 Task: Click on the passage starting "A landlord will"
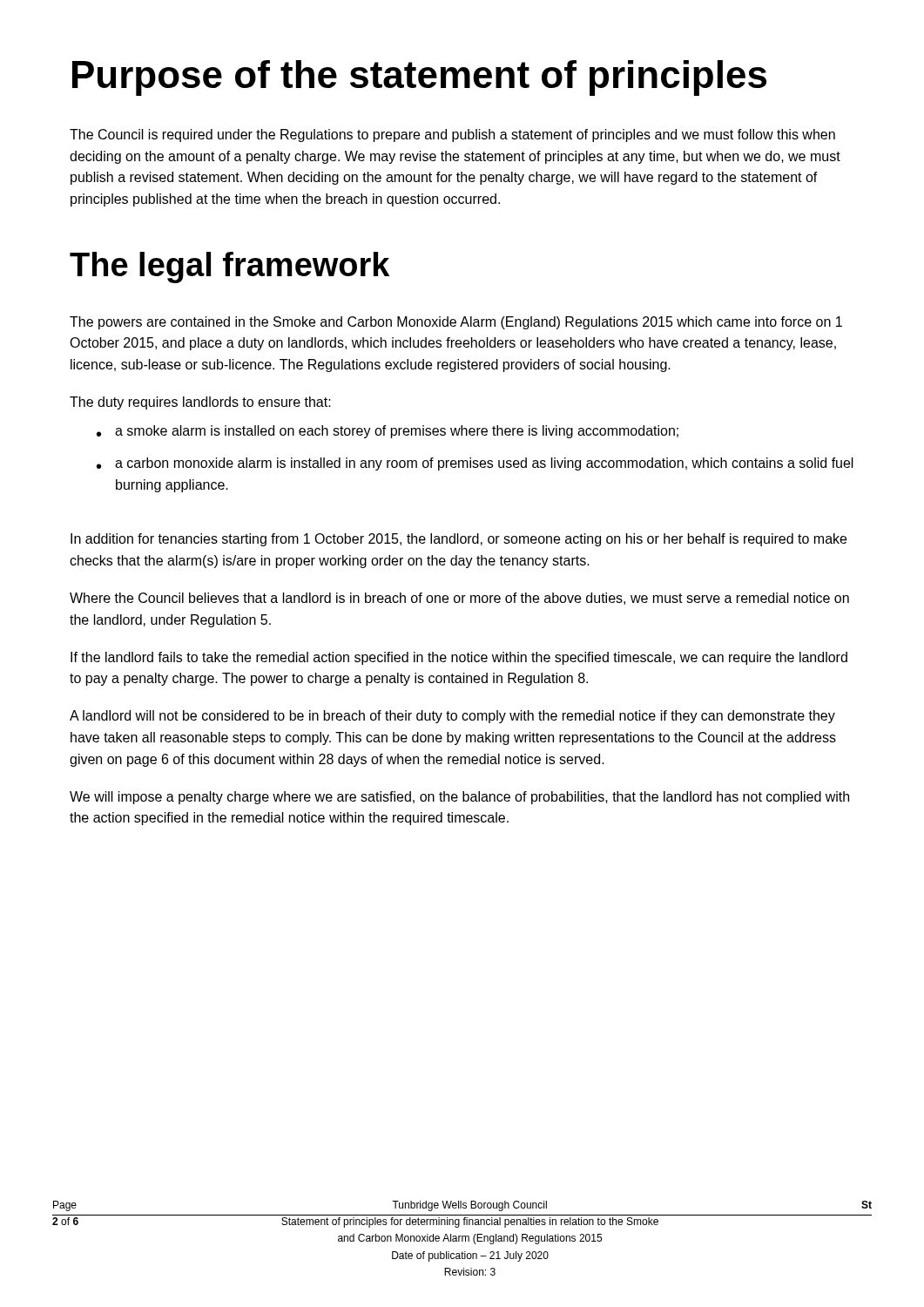point(453,738)
